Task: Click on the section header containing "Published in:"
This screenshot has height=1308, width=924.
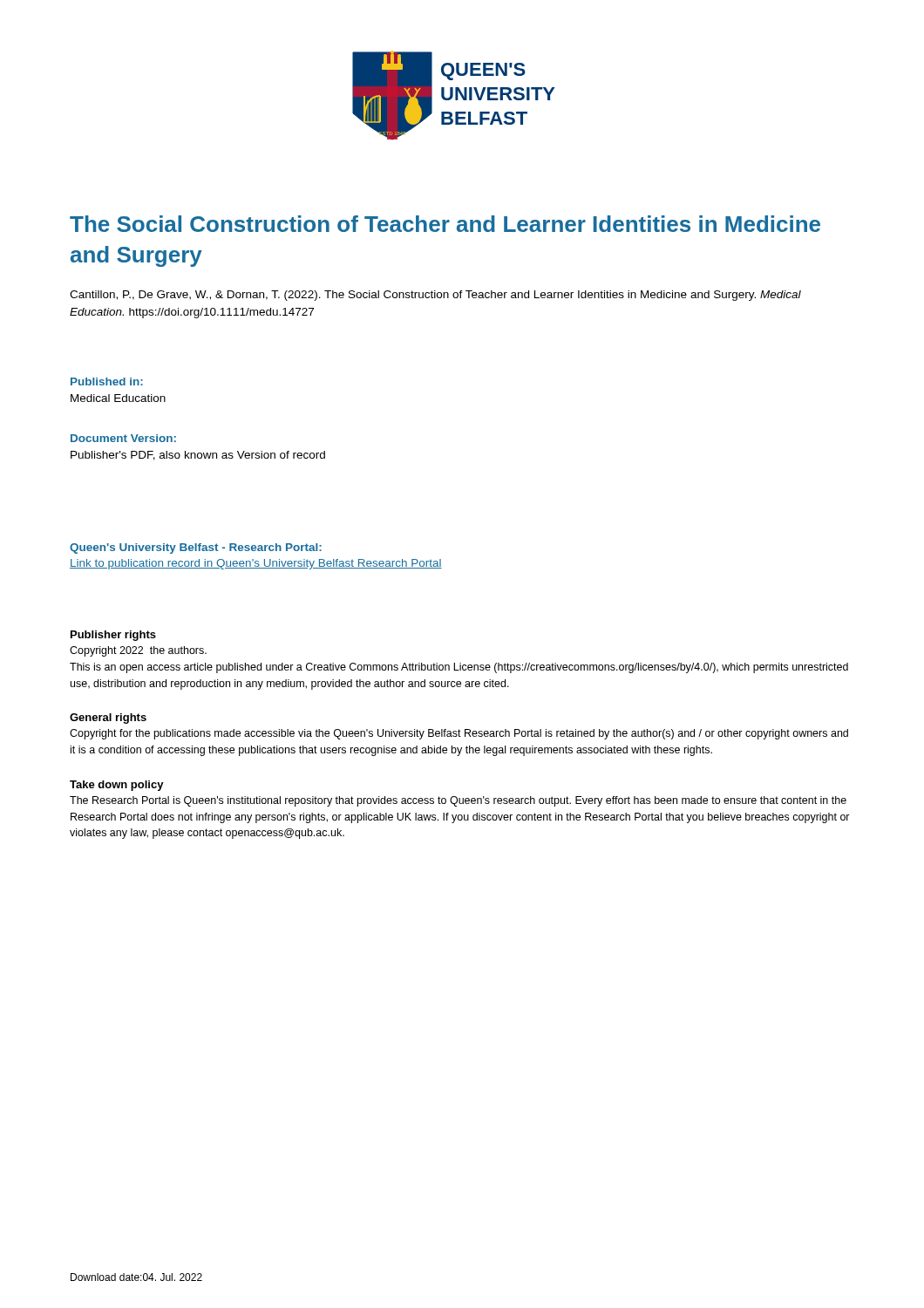Action: (107, 382)
